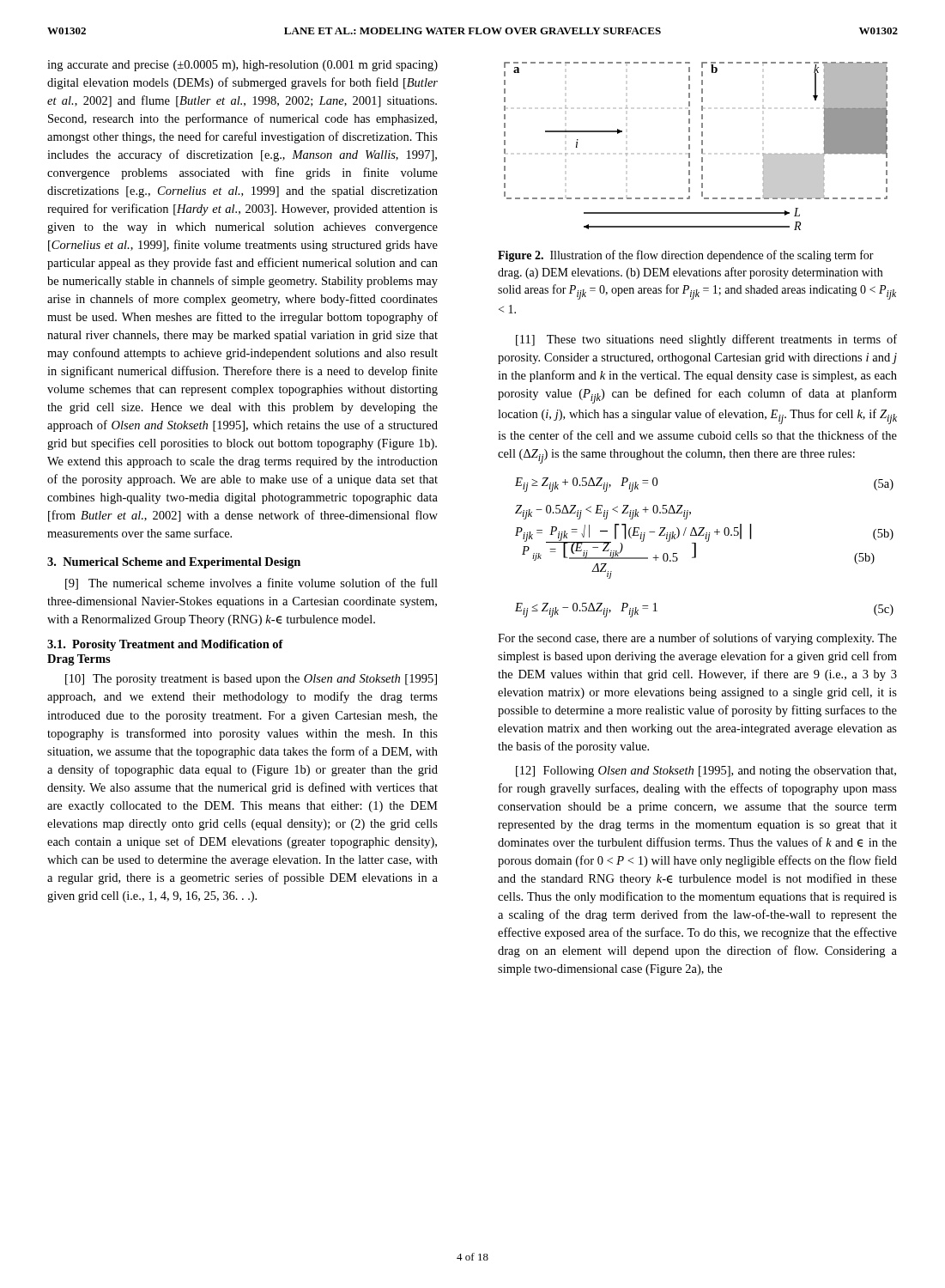This screenshot has height=1288, width=945.
Task: Click on the schematic
Action: click(697, 148)
